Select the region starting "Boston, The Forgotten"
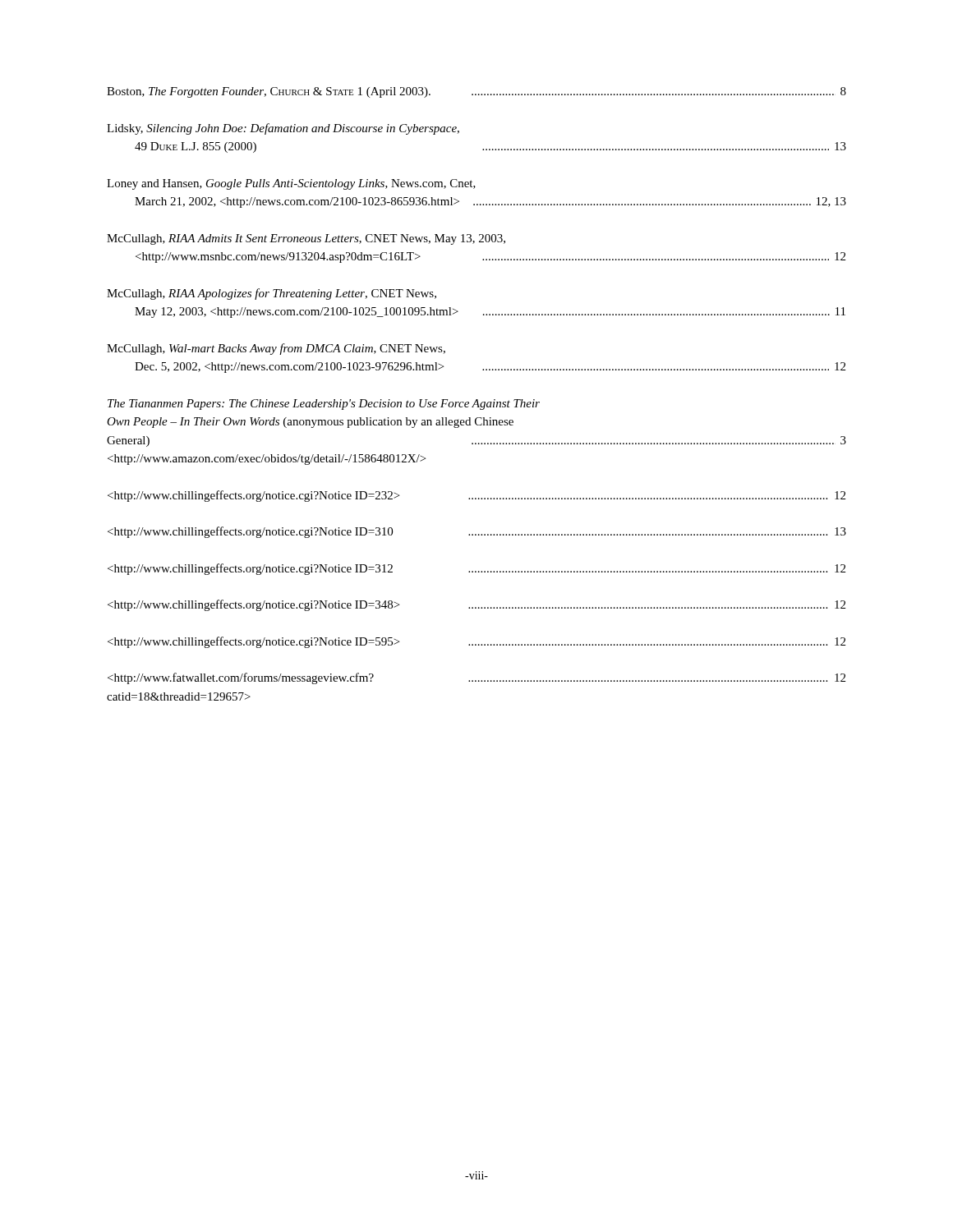 (x=476, y=91)
